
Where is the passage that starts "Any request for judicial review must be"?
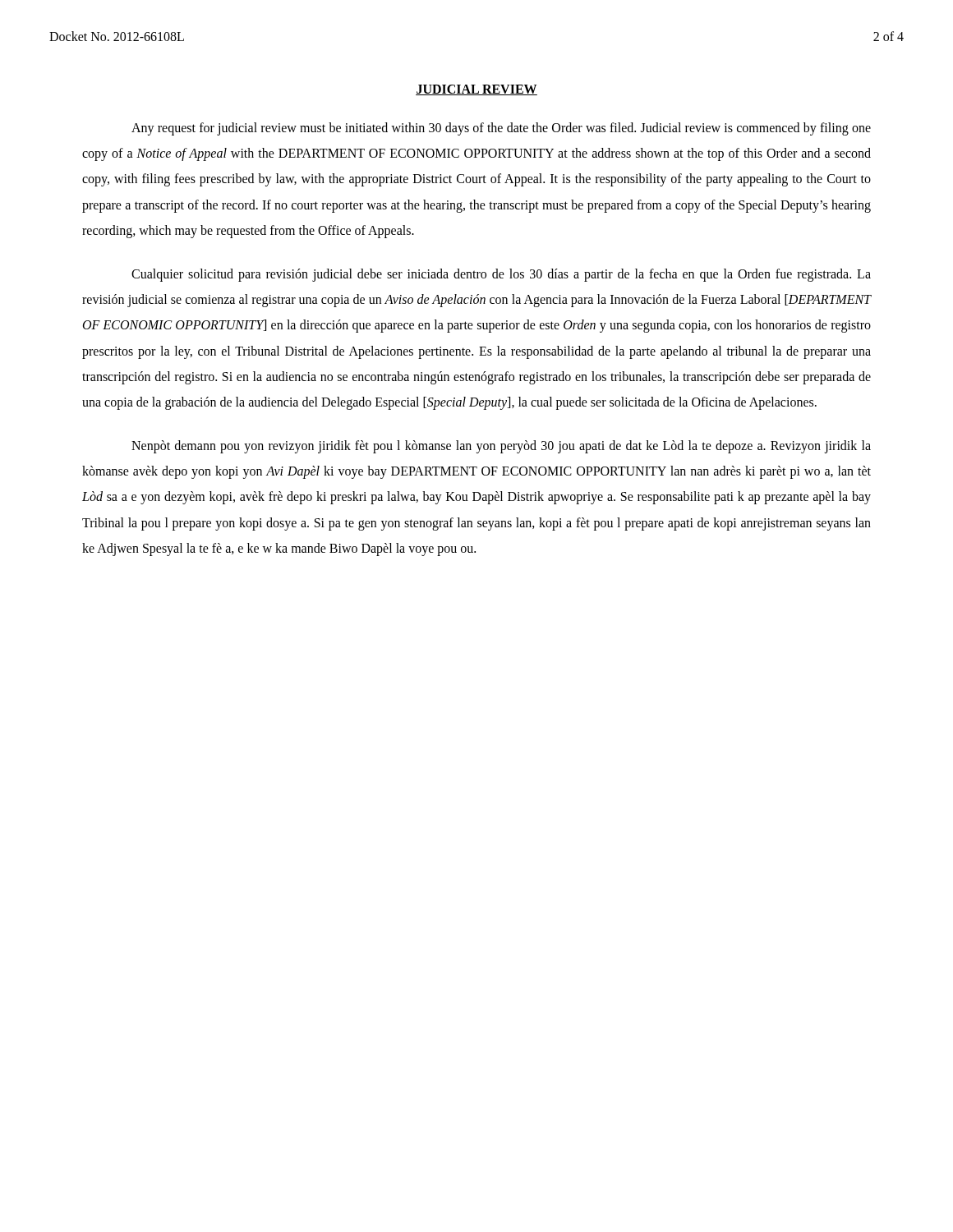pos(476,179)
